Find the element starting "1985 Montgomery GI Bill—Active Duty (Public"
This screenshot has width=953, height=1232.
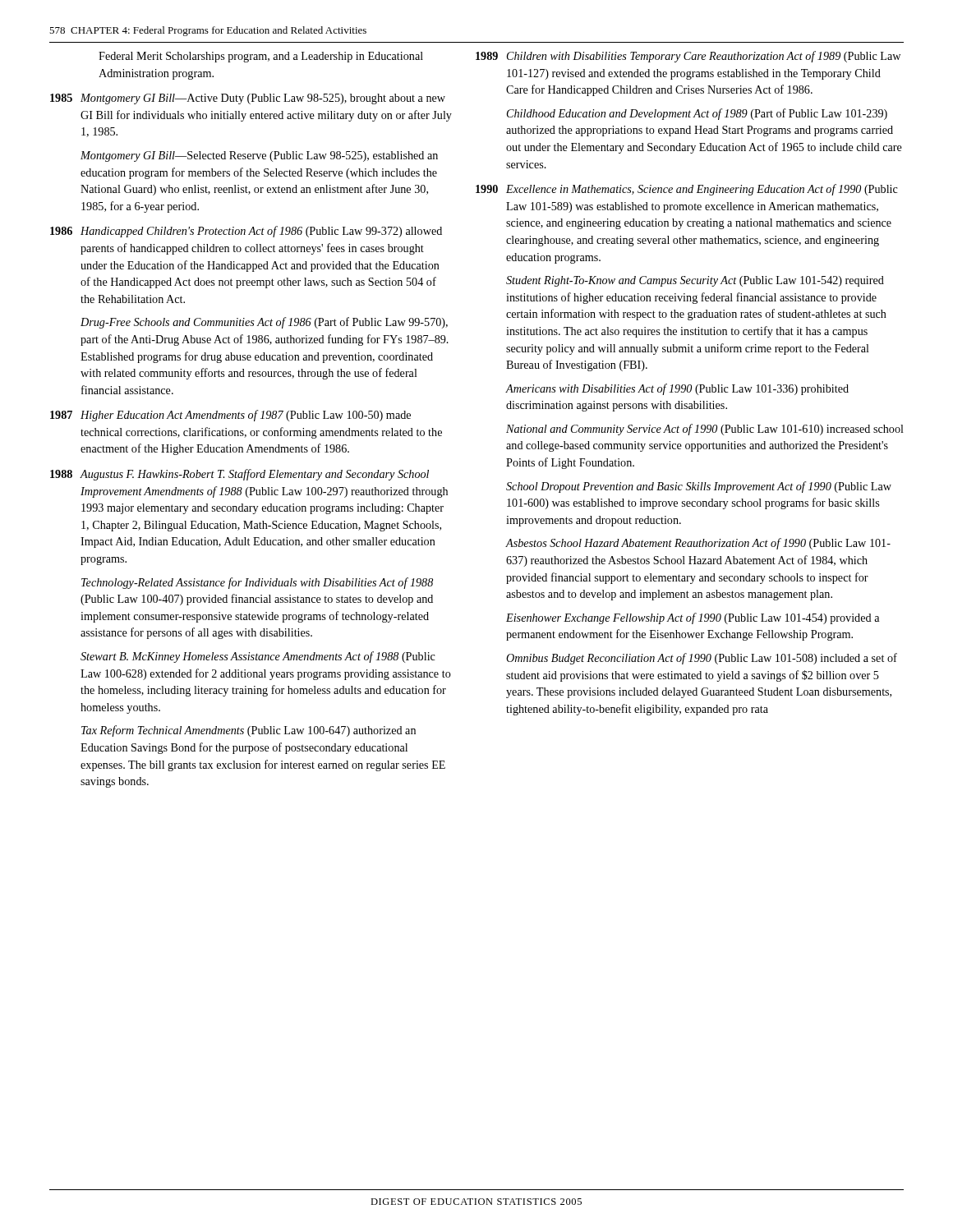[251, 115]
